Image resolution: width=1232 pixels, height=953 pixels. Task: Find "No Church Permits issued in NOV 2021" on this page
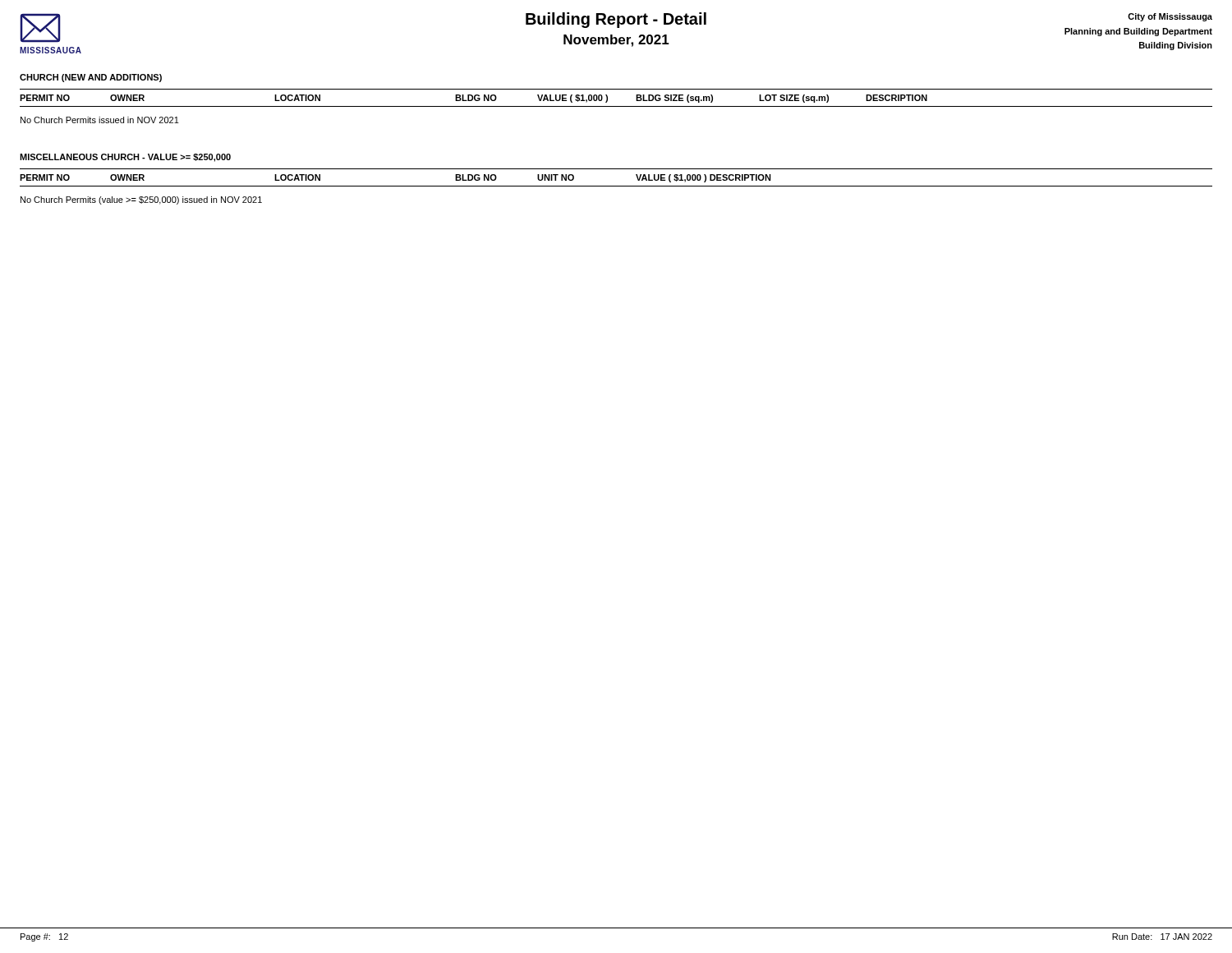pos(99,120)
